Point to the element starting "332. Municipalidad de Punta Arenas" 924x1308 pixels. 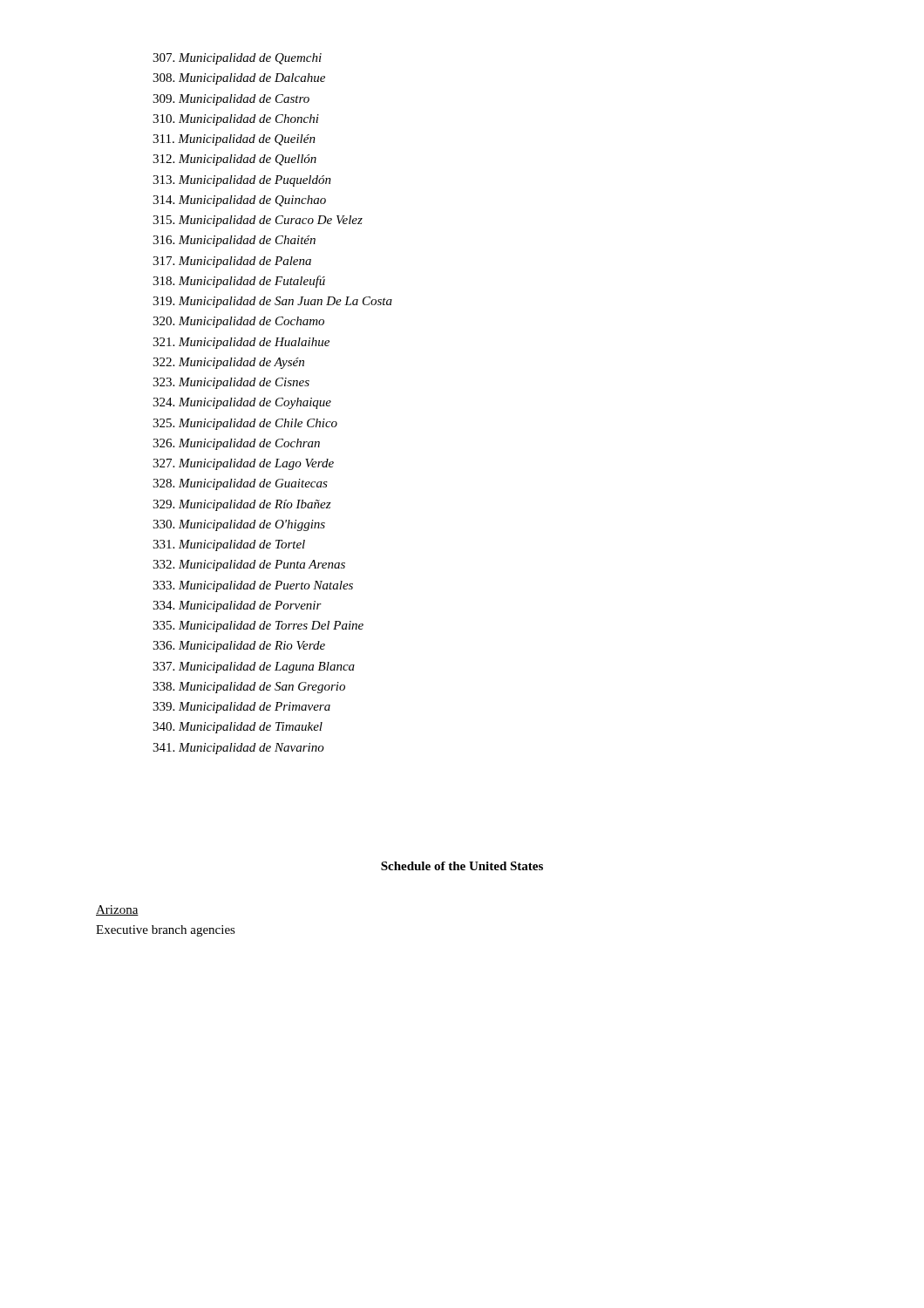(249, 564)
